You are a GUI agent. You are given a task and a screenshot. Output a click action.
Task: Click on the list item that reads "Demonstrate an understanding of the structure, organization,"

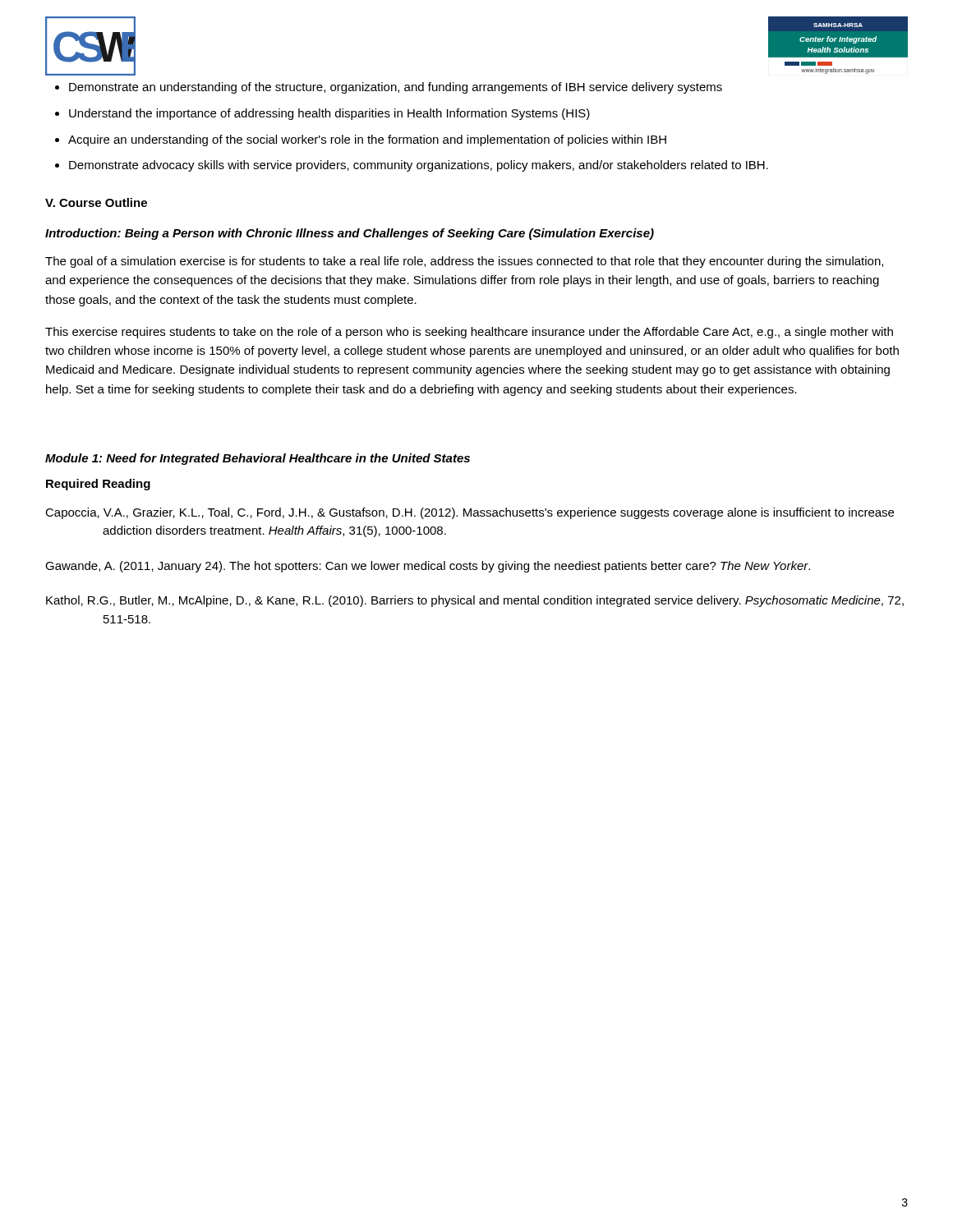[x=395, y=87]
